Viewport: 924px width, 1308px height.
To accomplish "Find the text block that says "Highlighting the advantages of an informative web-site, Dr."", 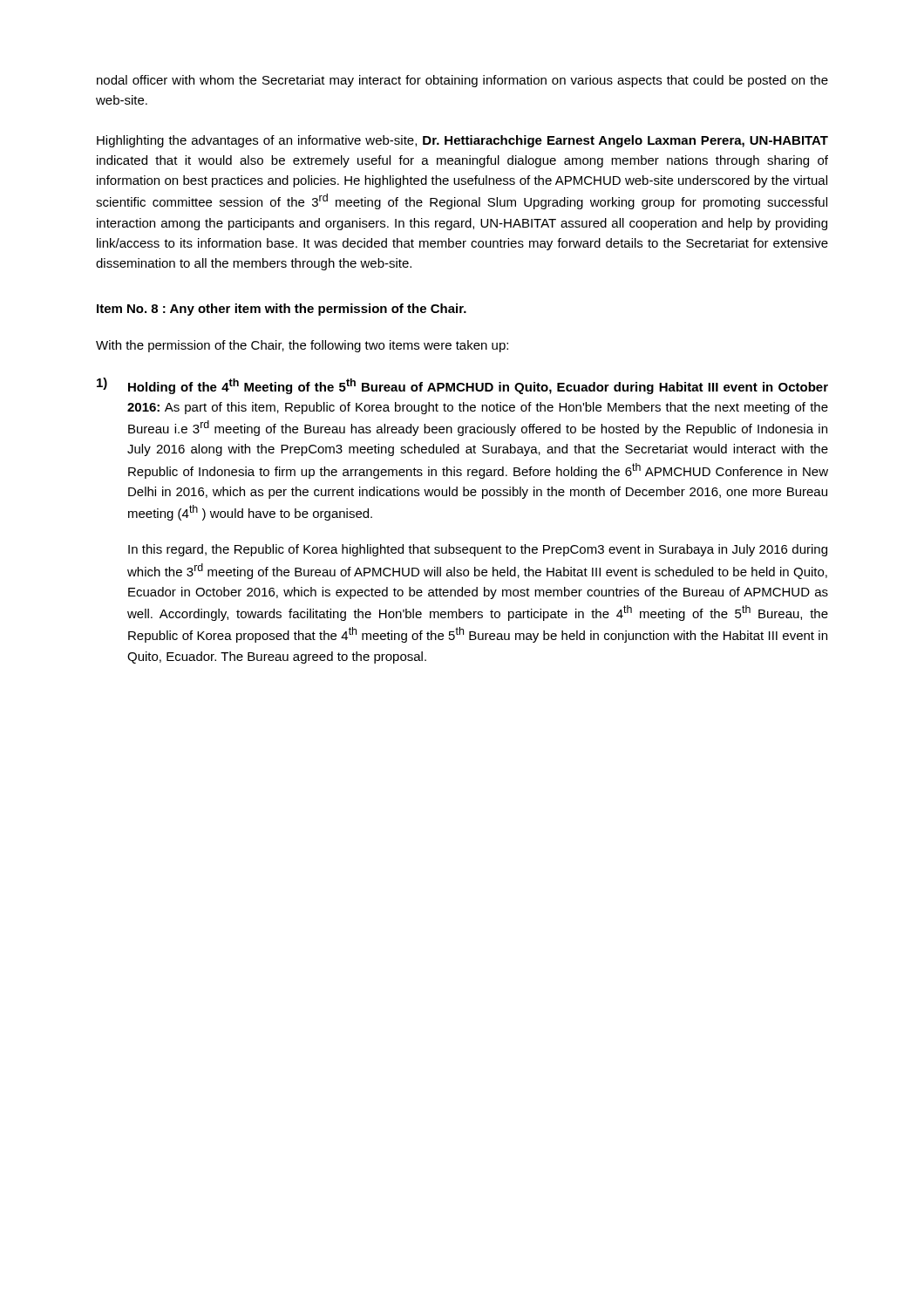I will pyautogui.click(x=462, y=201).
